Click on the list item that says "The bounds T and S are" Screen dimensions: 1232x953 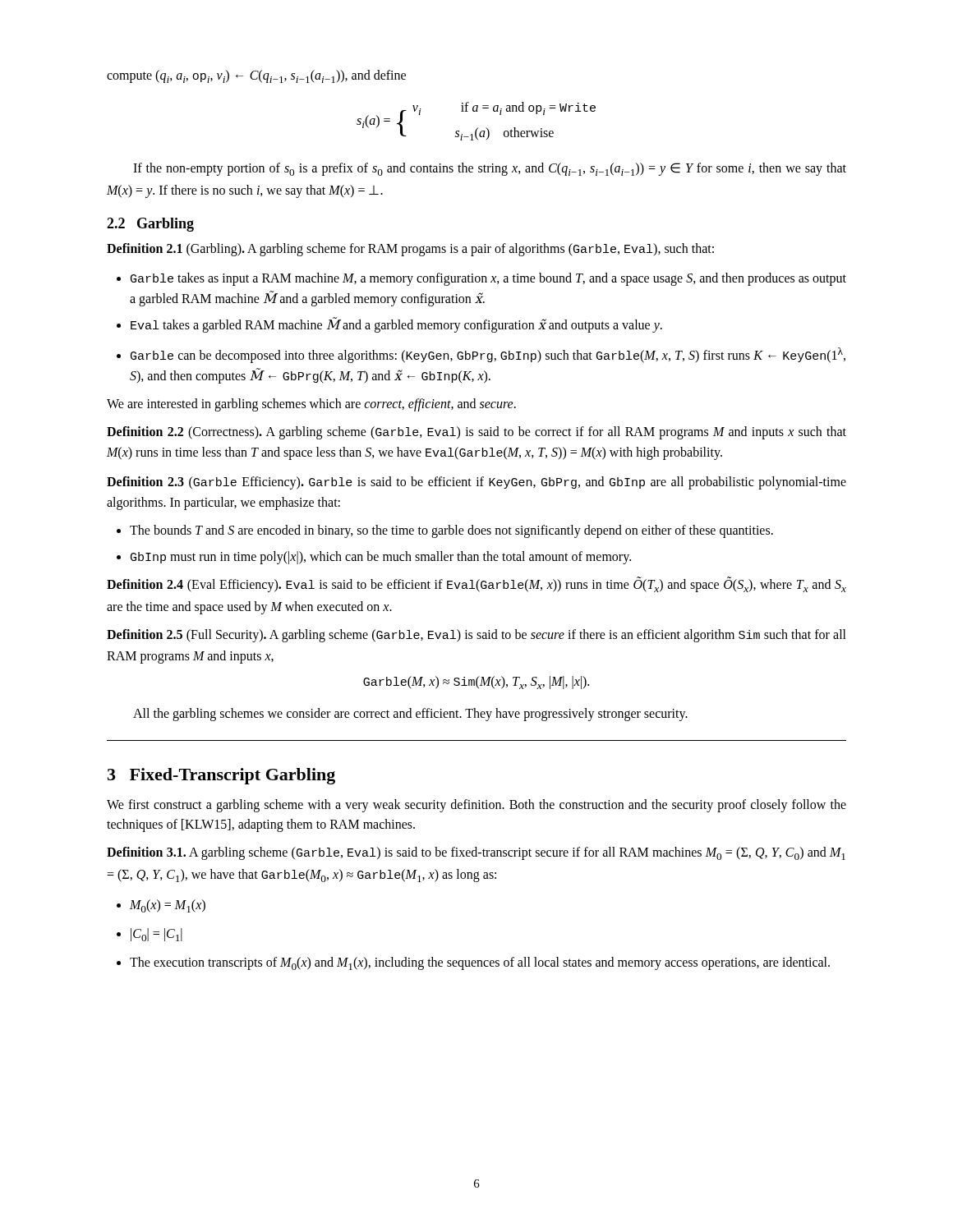pos(488,531)
